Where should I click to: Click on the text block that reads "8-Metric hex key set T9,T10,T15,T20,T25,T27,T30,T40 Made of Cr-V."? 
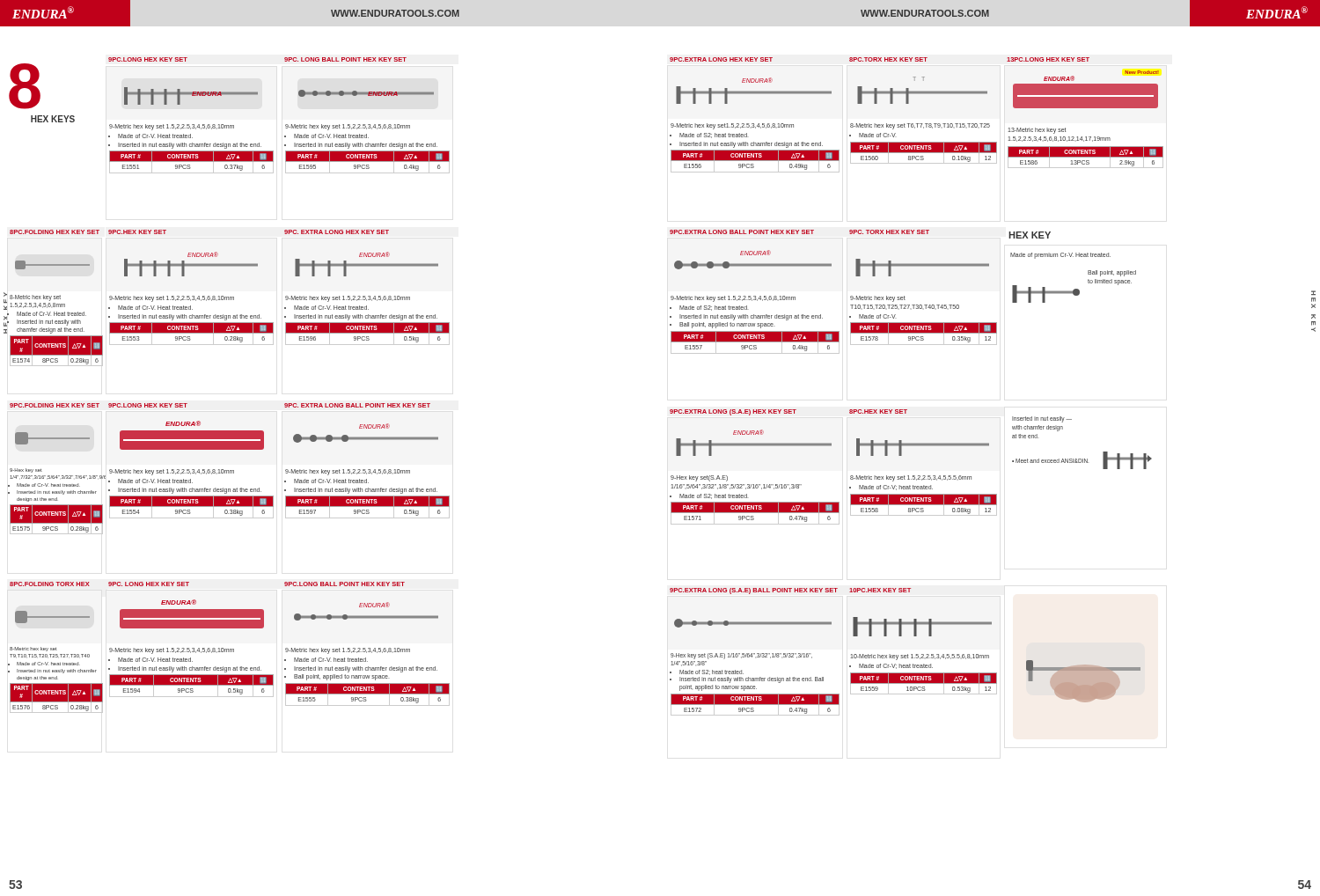[55, 680]
